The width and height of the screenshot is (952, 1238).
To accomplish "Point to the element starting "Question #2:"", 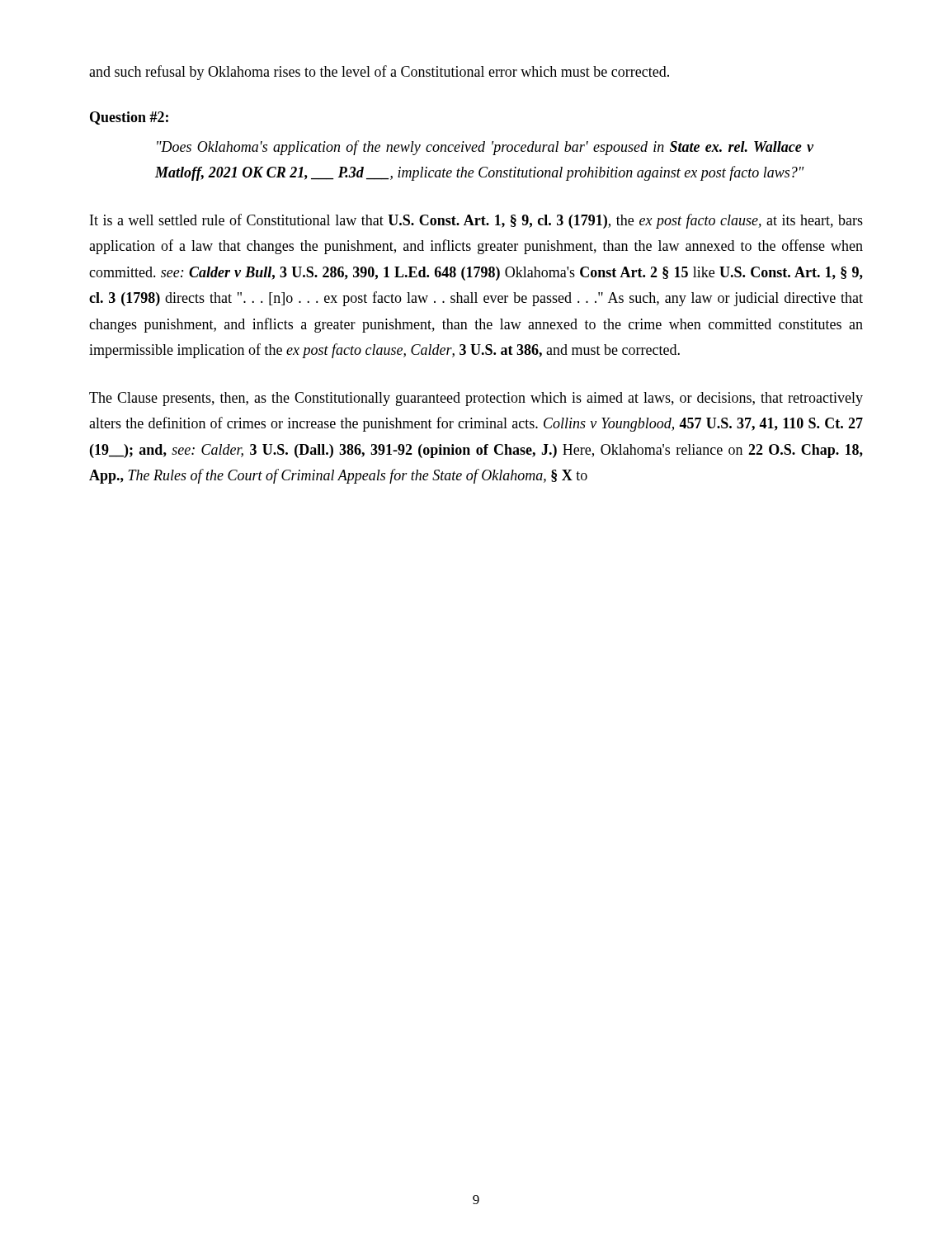I will (x=129, y=117).
